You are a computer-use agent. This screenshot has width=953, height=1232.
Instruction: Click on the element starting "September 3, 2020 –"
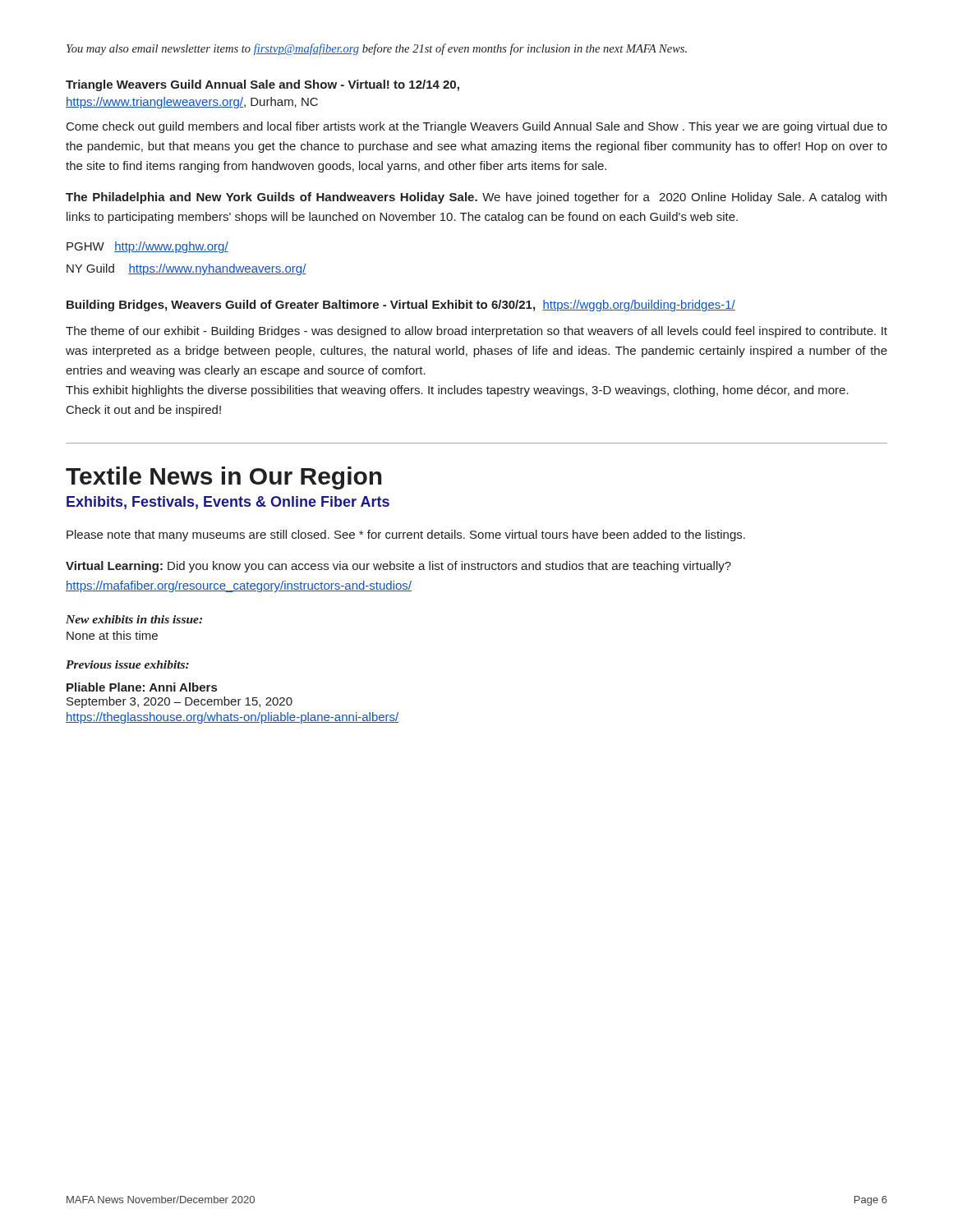[x=179, y=701]
